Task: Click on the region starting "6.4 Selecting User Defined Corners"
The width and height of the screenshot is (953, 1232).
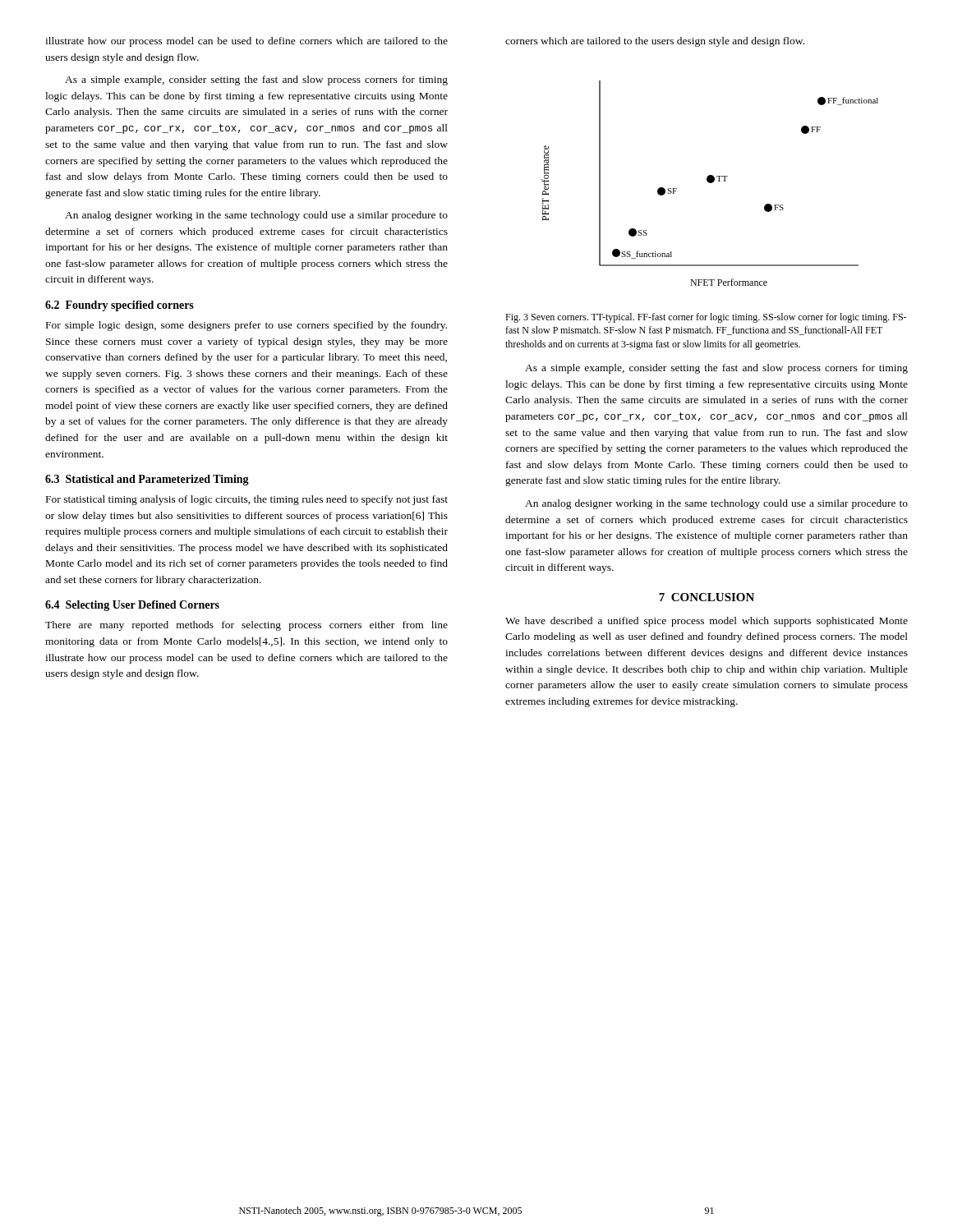Action: (132, 605)
